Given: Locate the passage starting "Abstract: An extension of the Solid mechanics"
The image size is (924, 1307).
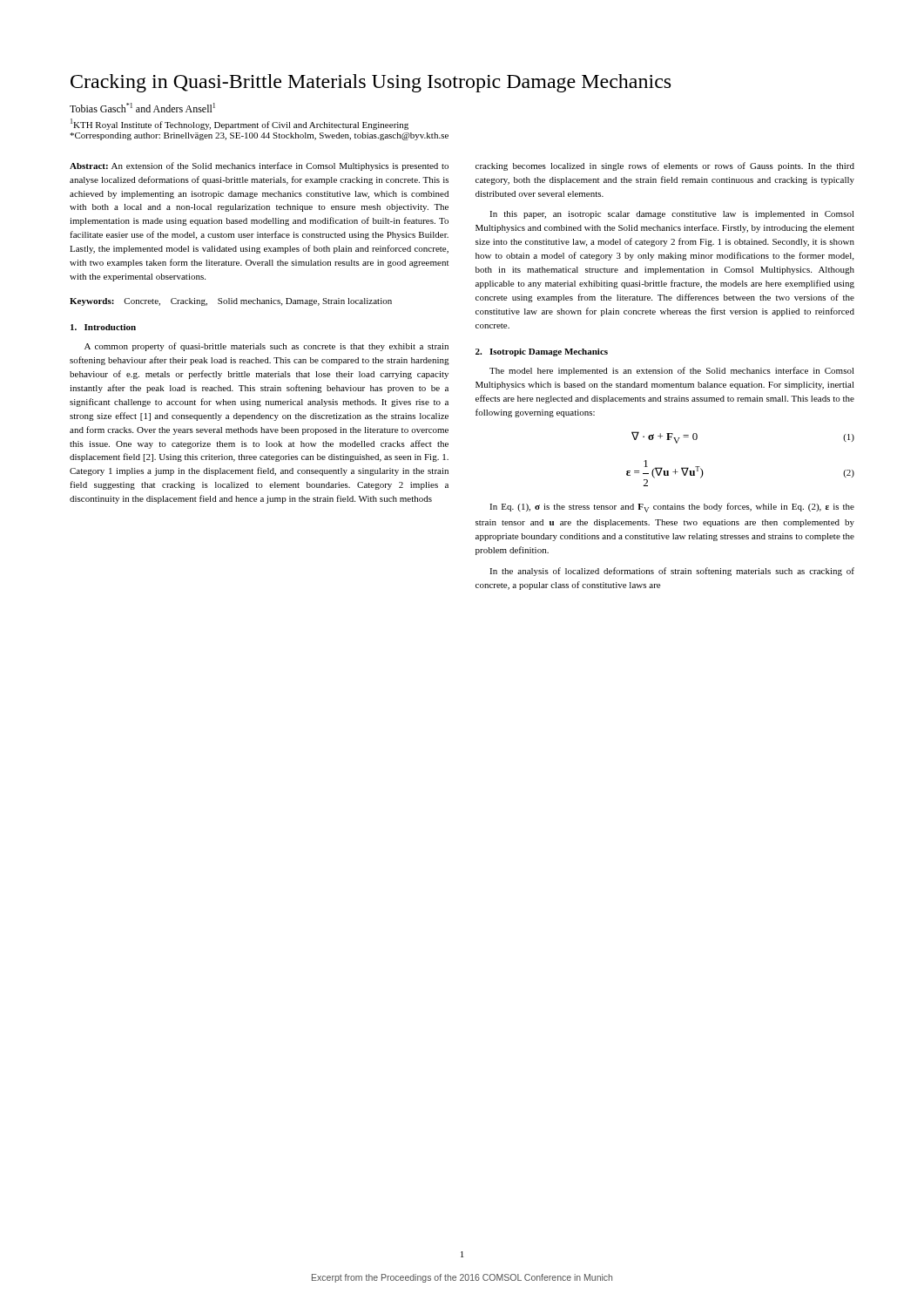Looking at the screenshot, I should 259,222.
